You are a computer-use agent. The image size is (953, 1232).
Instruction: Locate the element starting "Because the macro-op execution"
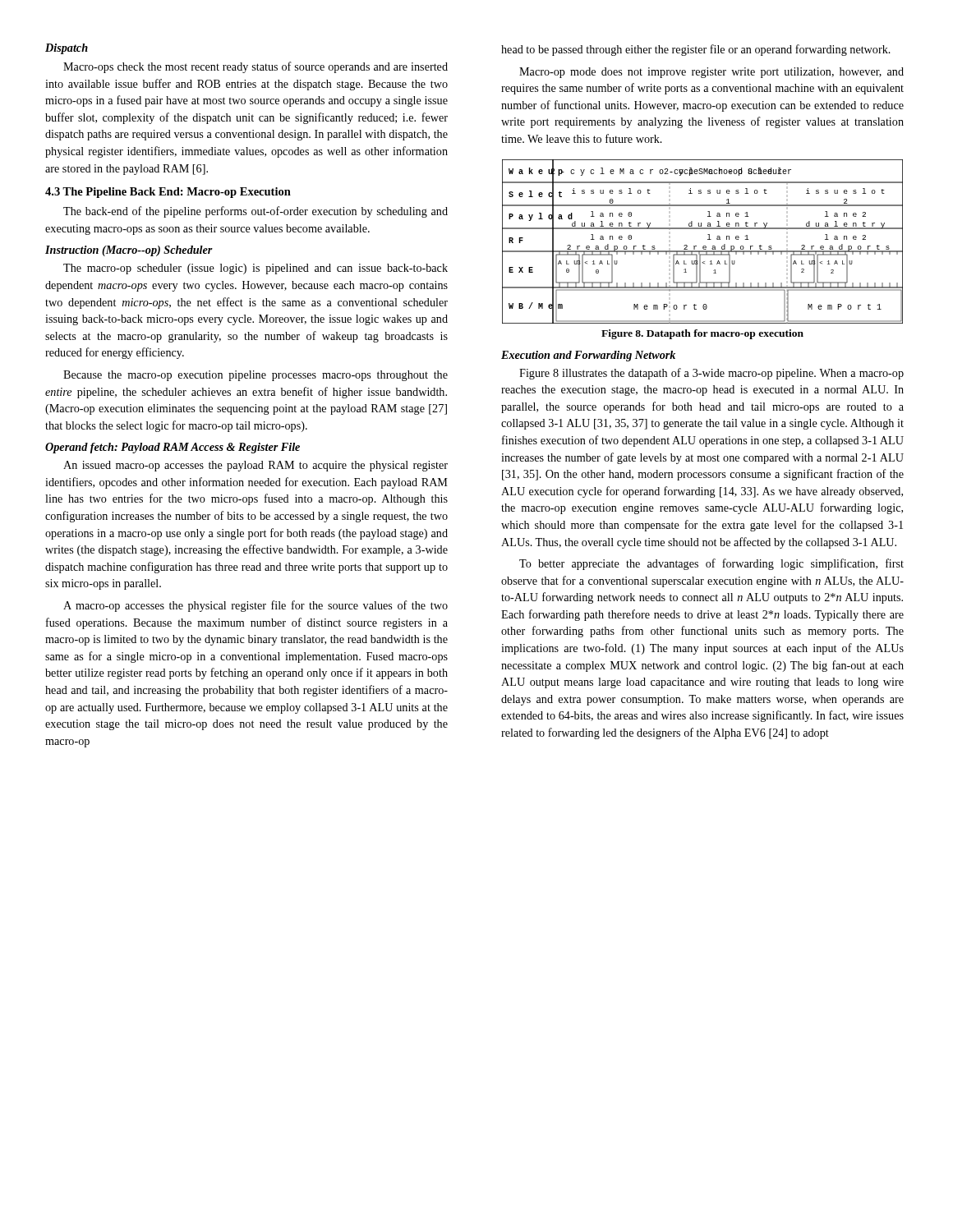coord(246,400)
